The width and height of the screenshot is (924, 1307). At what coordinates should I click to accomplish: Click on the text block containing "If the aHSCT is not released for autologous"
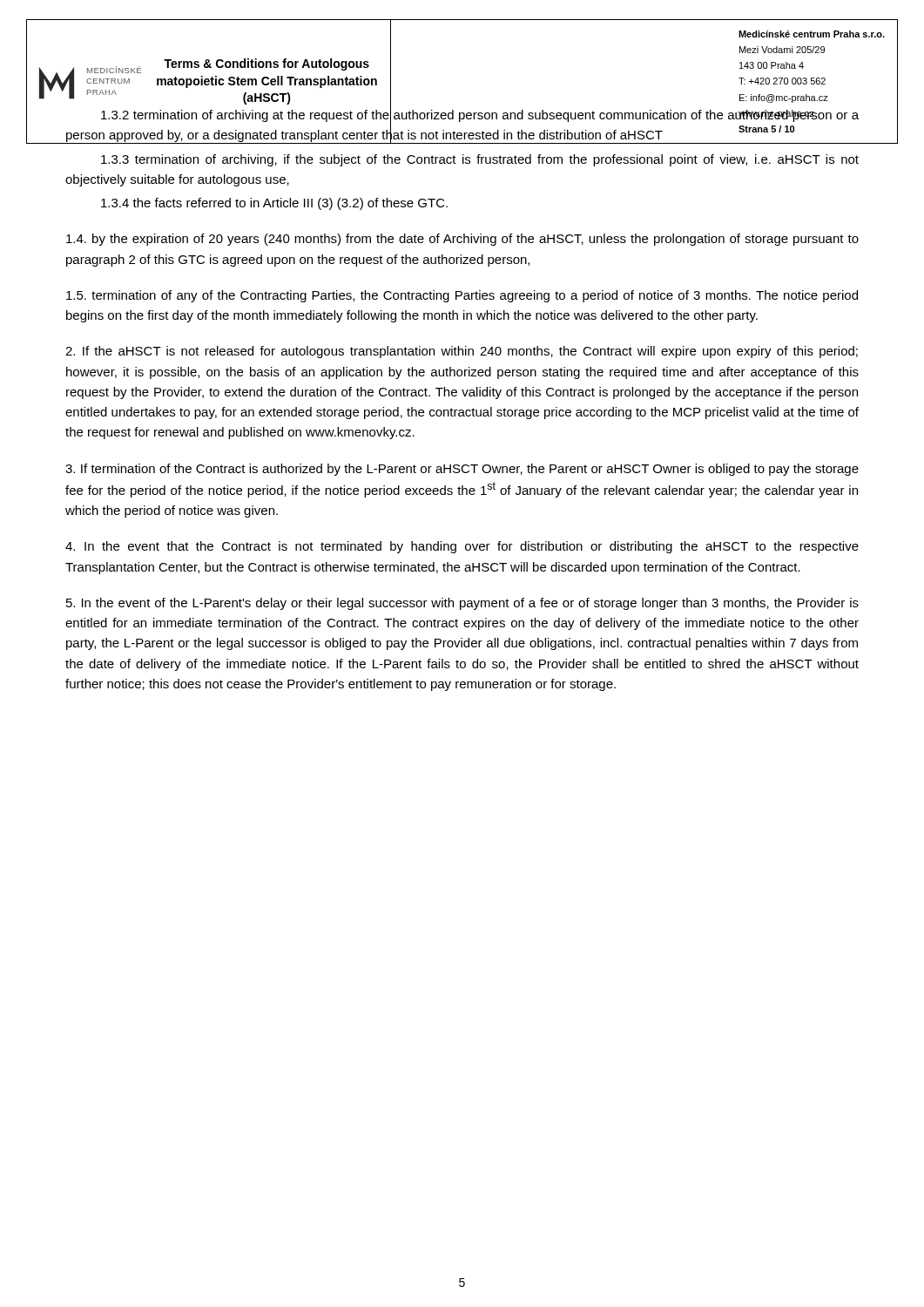point(462,391)
